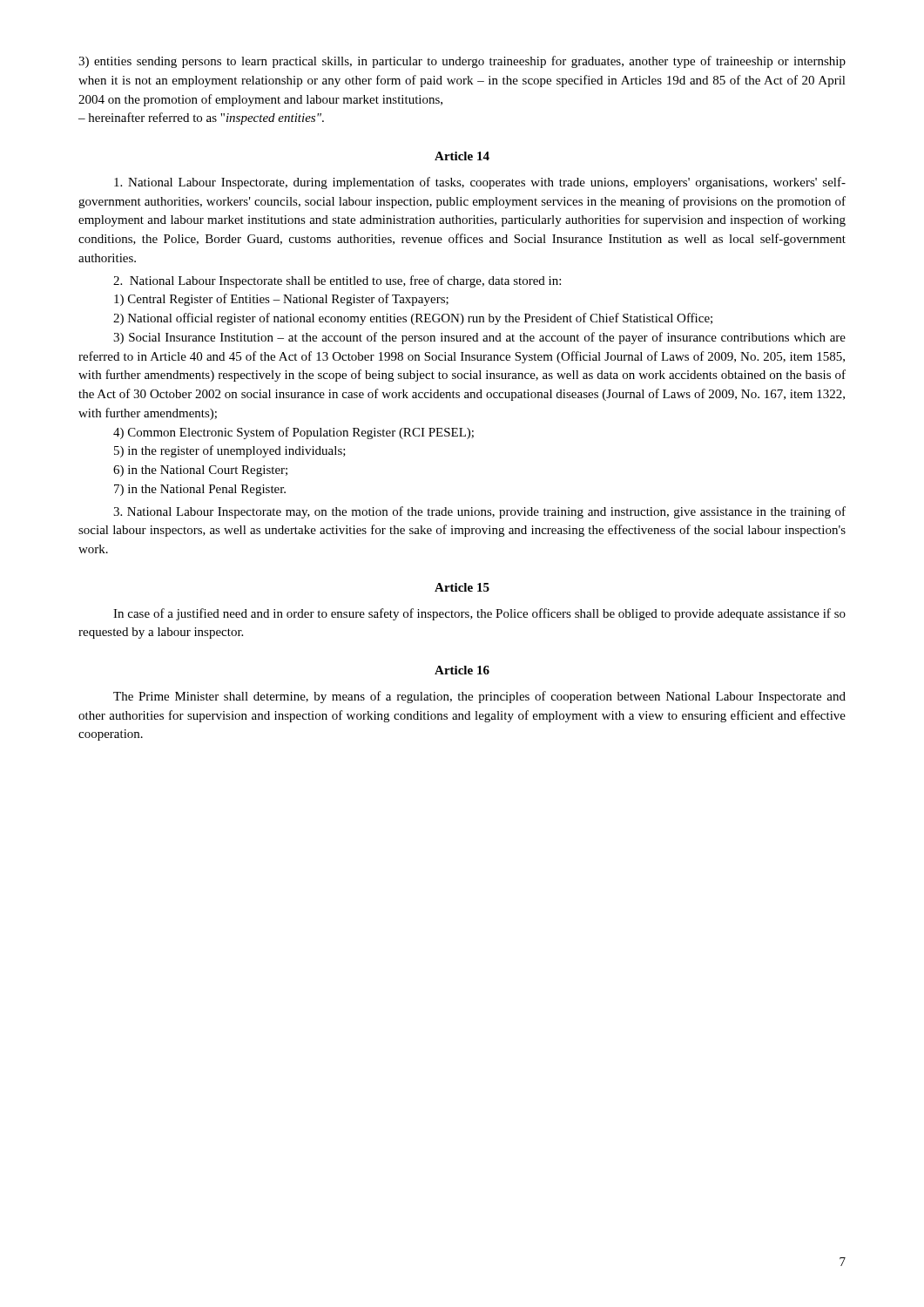This screenshot has width=924, height=1307.
Task: Click on the list item that says "4) Common Electronic System of"
Action: [x=294, y=432]
